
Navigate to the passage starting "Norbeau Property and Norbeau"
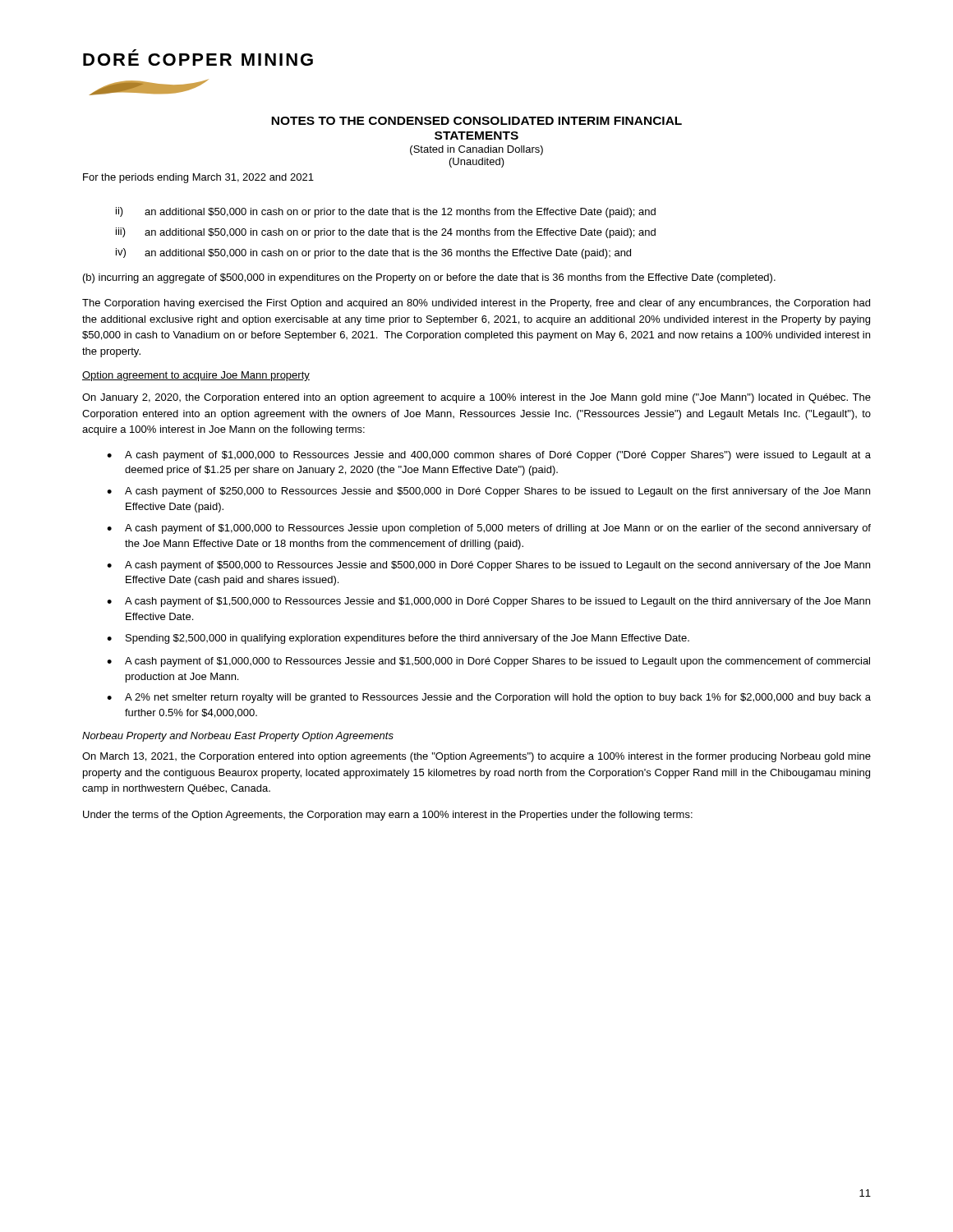(x=238, y=736)
